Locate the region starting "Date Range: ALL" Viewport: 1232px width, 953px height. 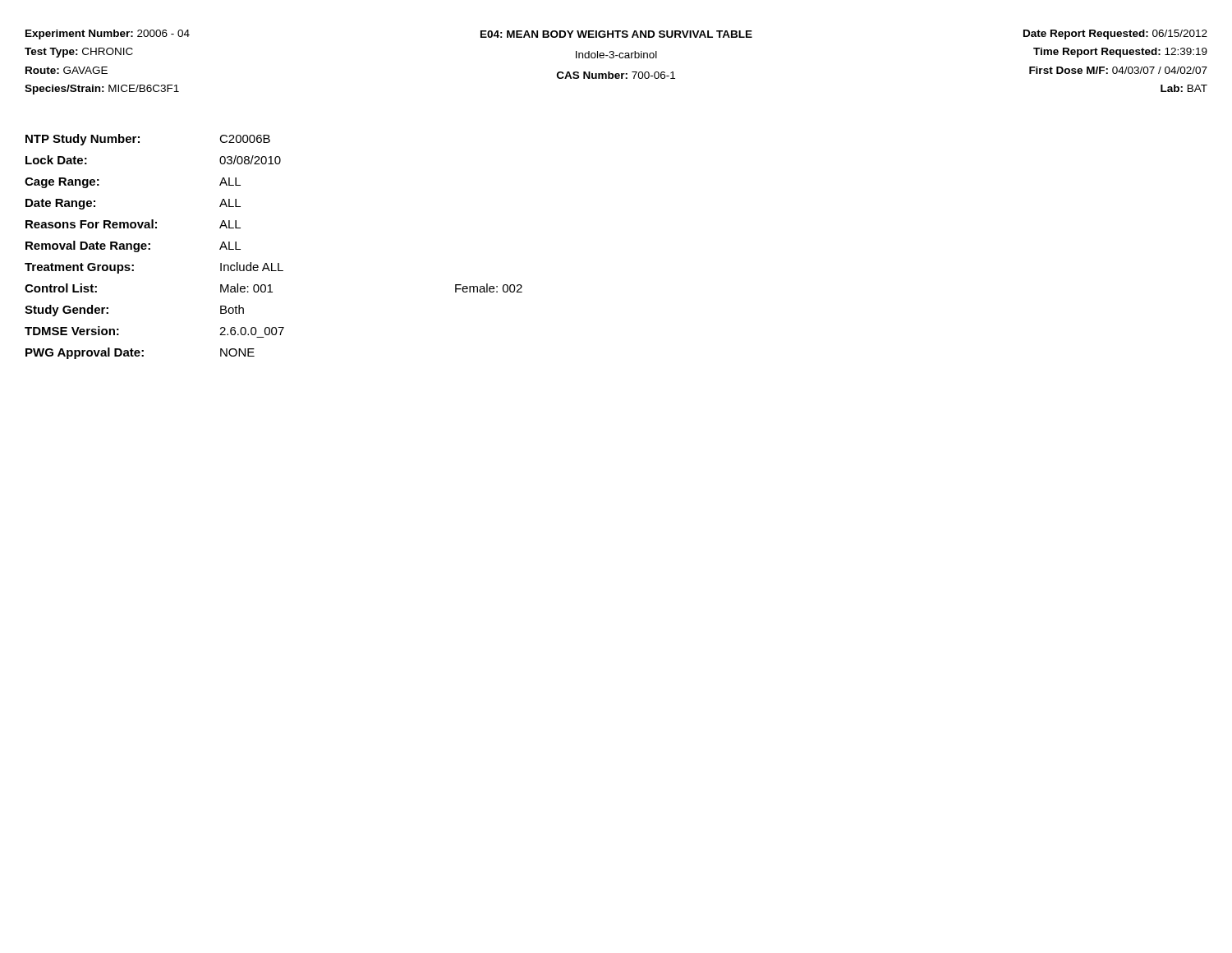point(60,204)
